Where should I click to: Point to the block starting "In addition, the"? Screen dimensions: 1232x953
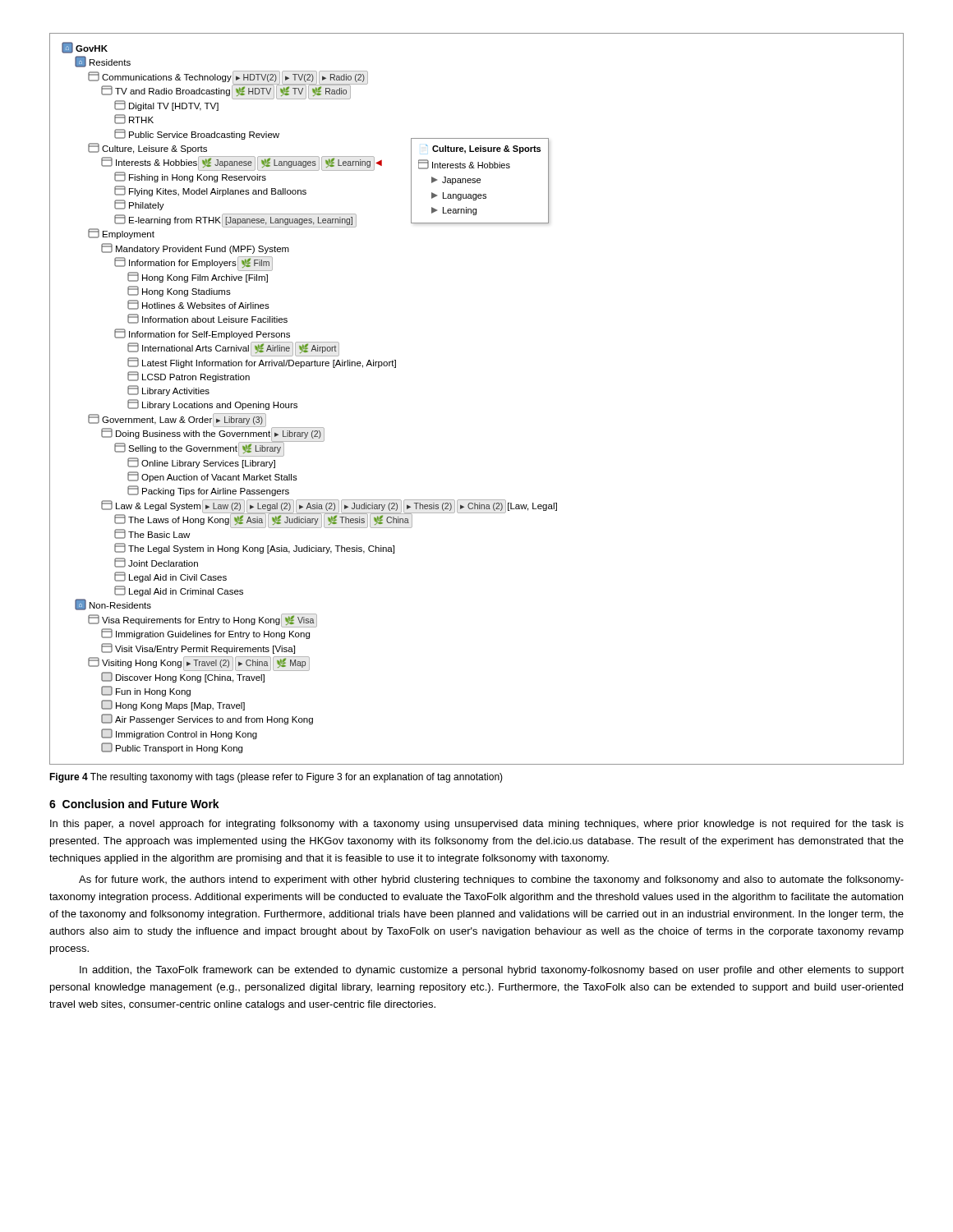click(x=476, y=987)
